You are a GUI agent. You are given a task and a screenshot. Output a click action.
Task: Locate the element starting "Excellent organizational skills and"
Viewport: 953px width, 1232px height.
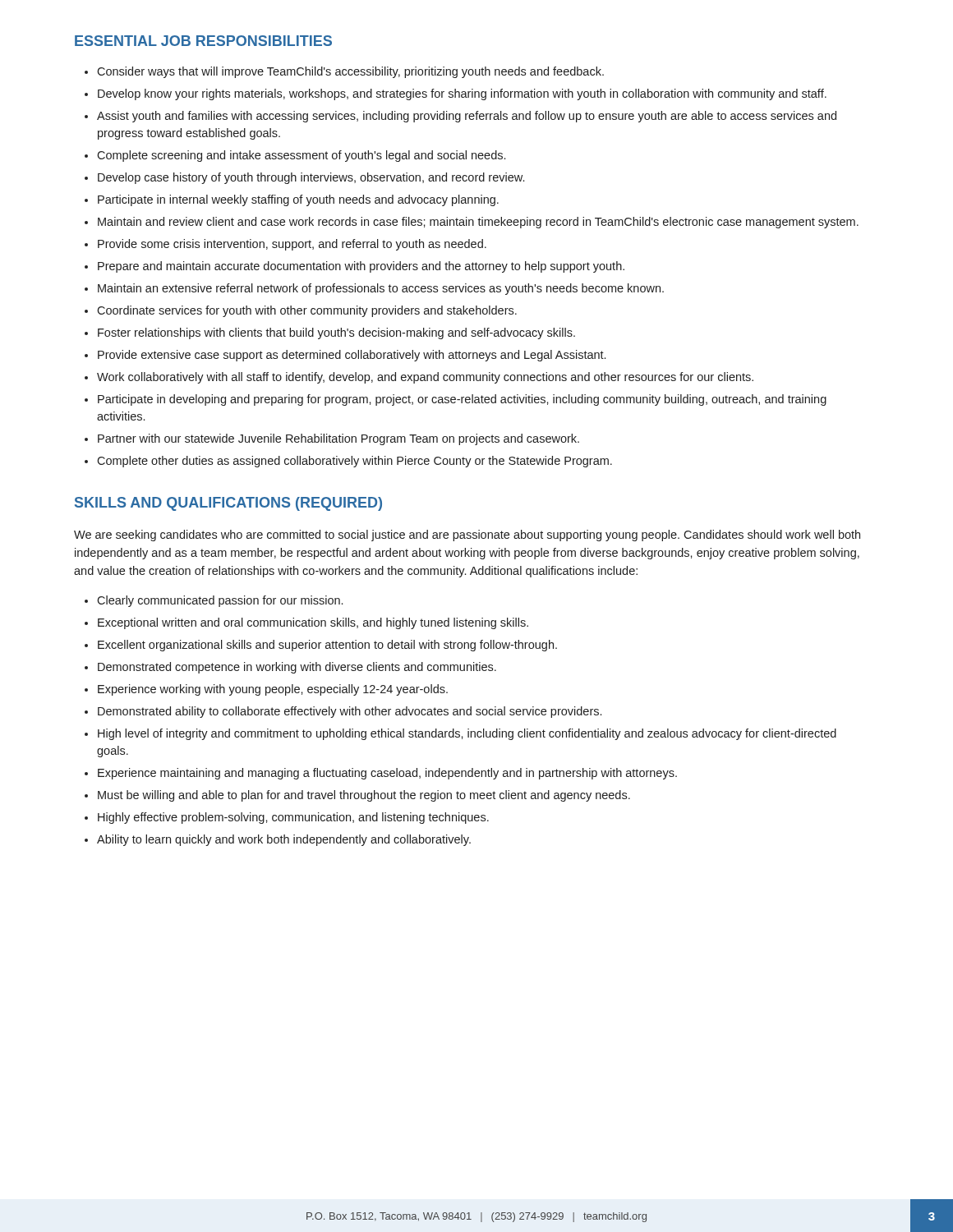coord(327,644)
